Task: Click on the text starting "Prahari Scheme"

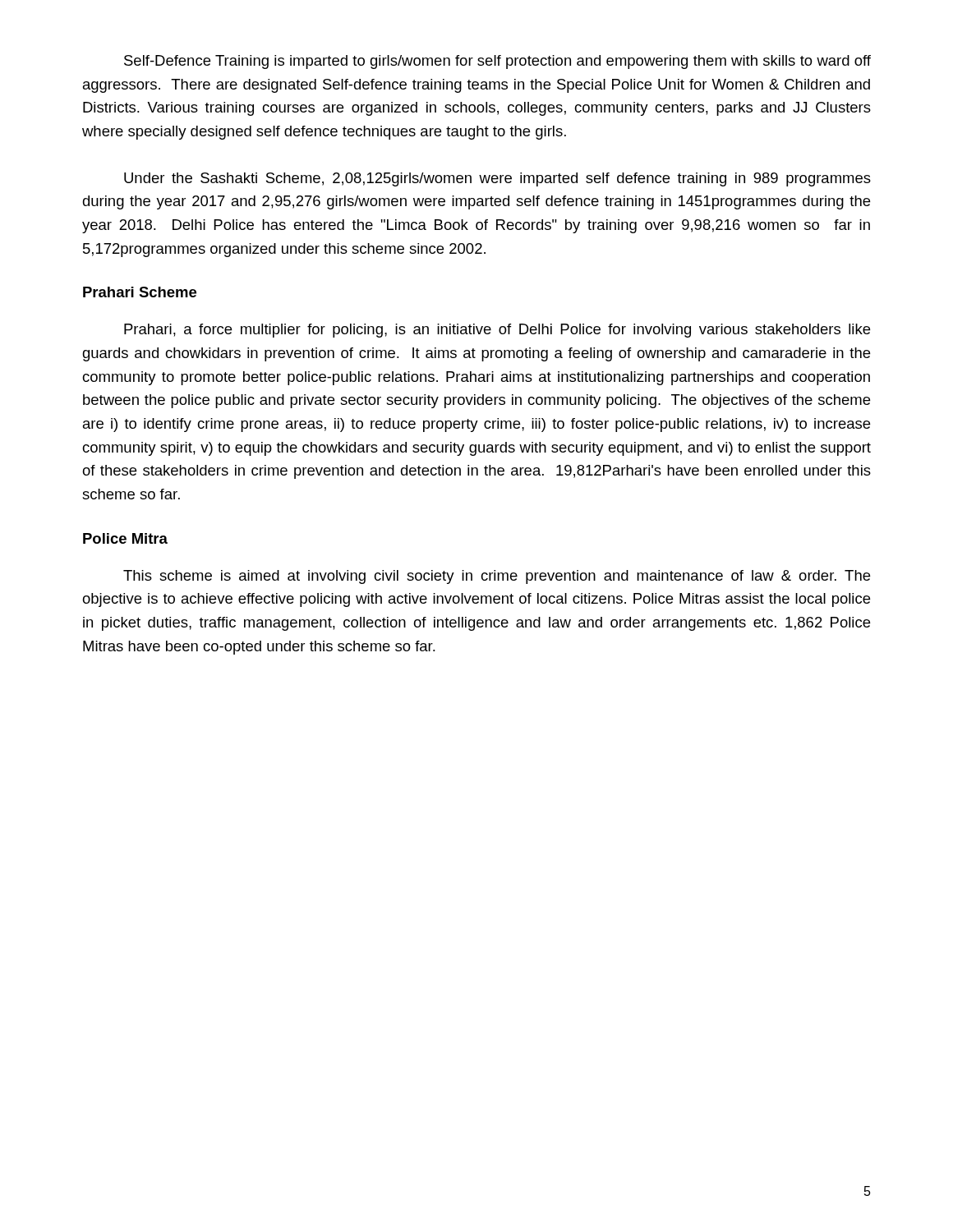Action: 140,292
